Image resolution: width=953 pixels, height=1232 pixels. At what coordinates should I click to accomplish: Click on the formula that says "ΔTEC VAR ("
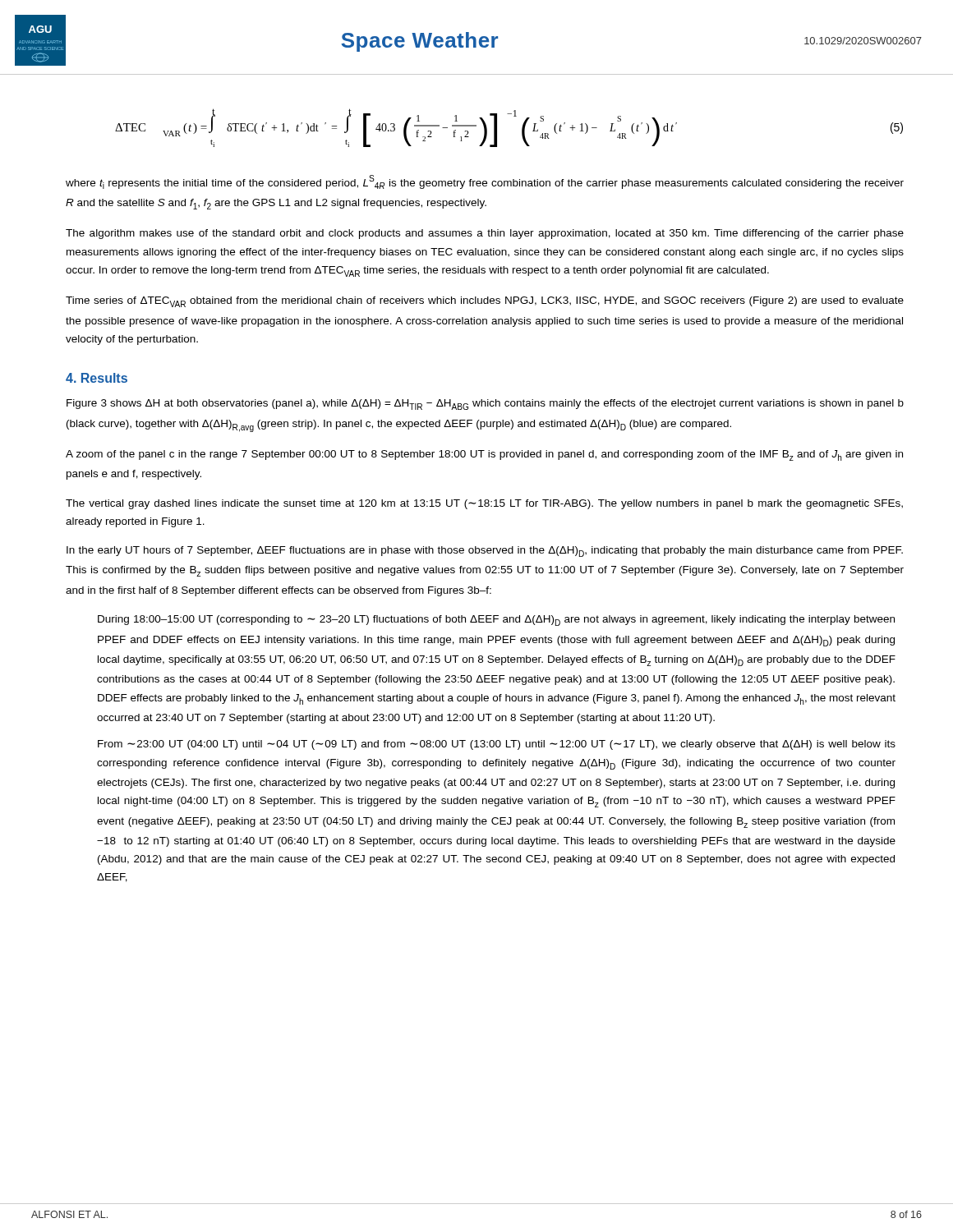(509, 127)
